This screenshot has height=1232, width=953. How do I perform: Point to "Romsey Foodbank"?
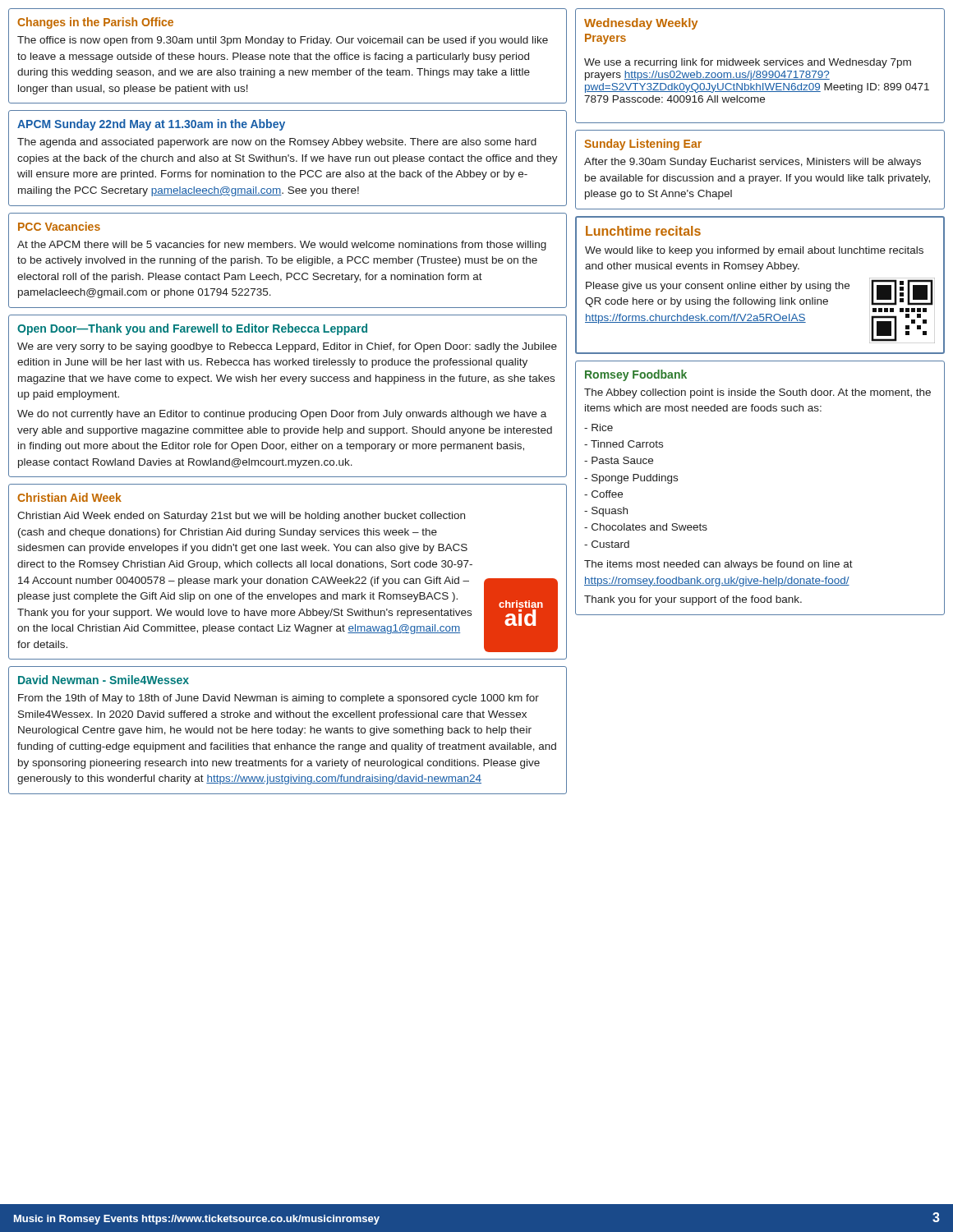pyautogui.click(x=636, y=374)
